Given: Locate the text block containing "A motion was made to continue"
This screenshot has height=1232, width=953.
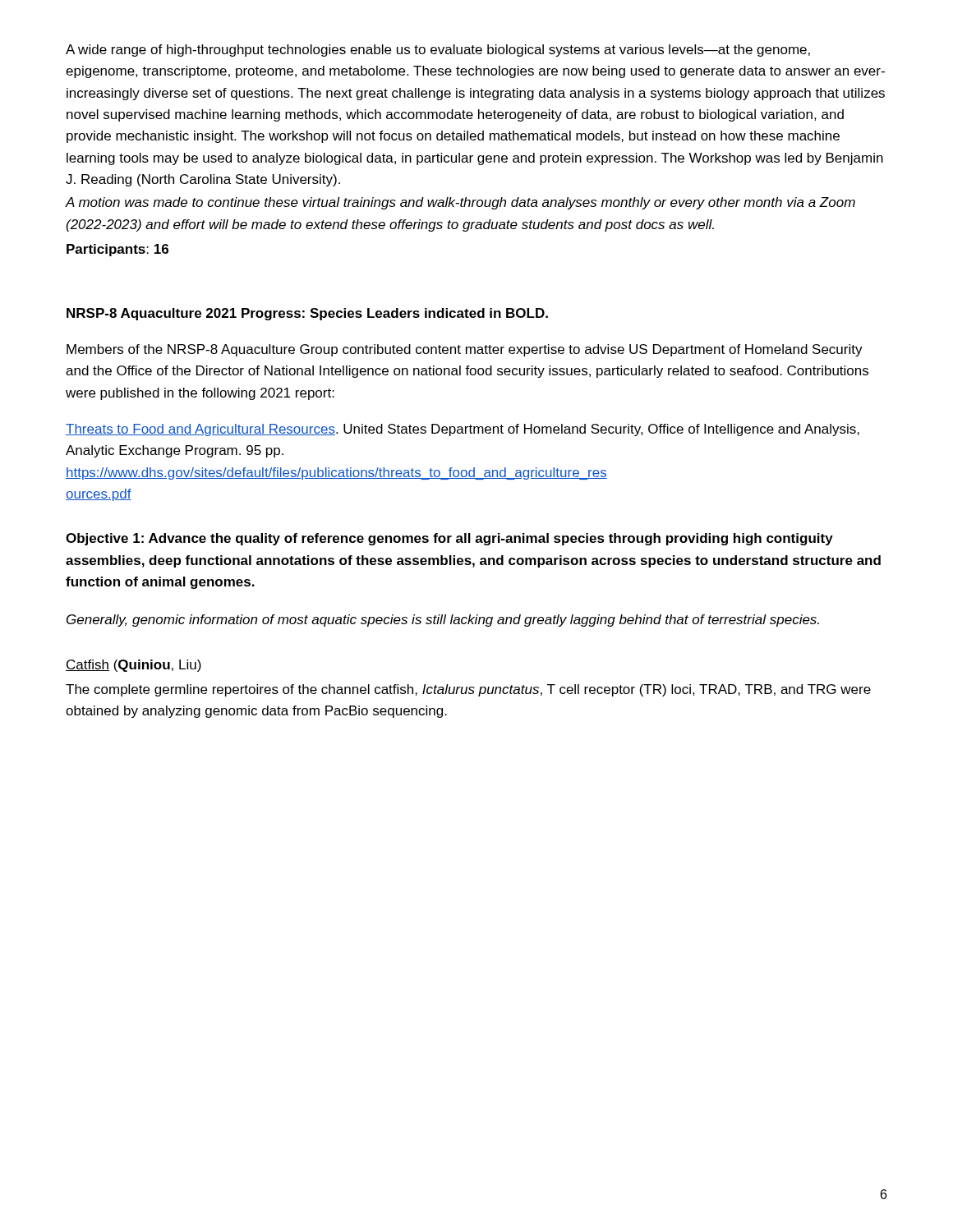Looking at the screenshot, I should [461, 214].
